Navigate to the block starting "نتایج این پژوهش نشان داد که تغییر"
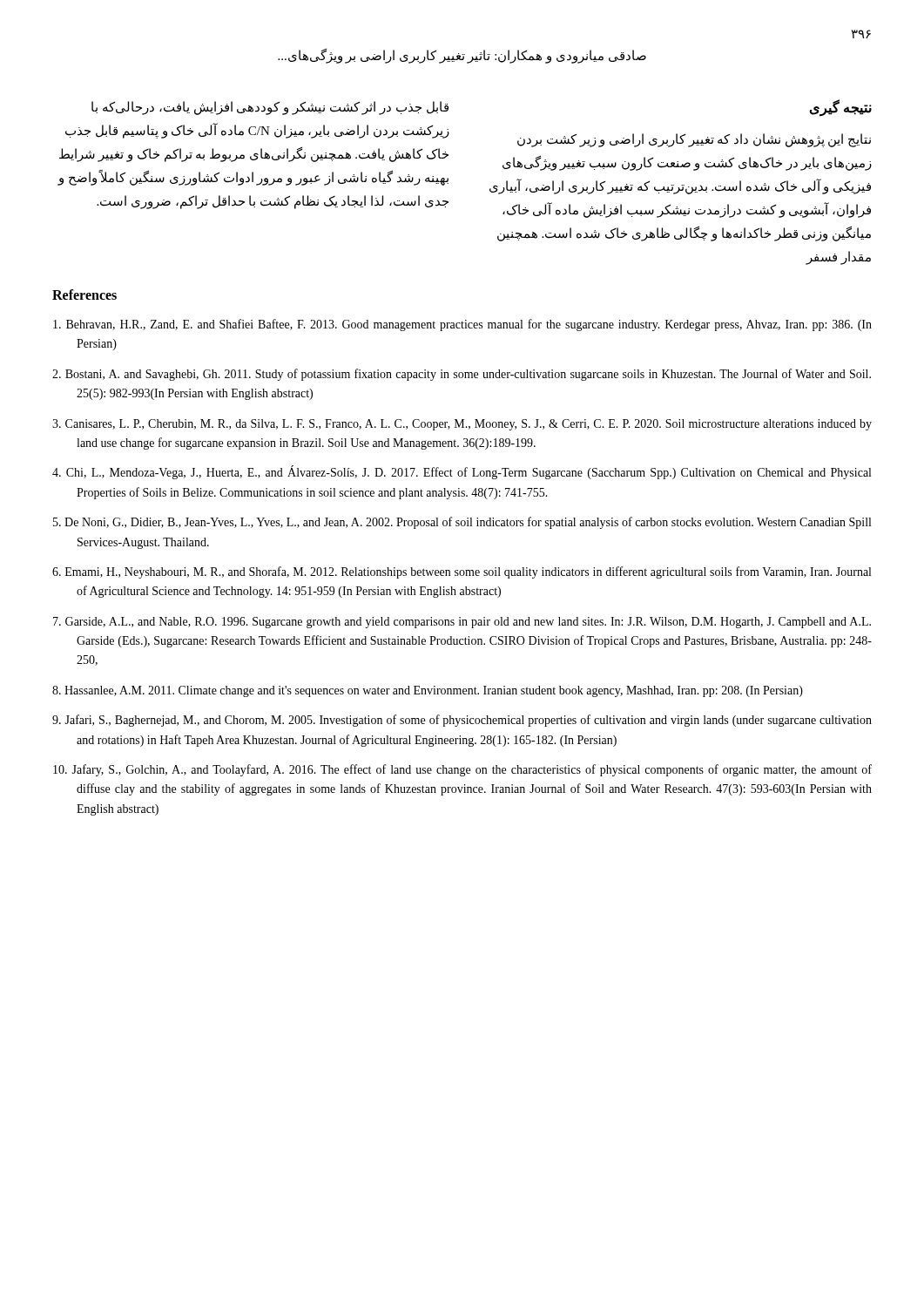 (680, 198)
